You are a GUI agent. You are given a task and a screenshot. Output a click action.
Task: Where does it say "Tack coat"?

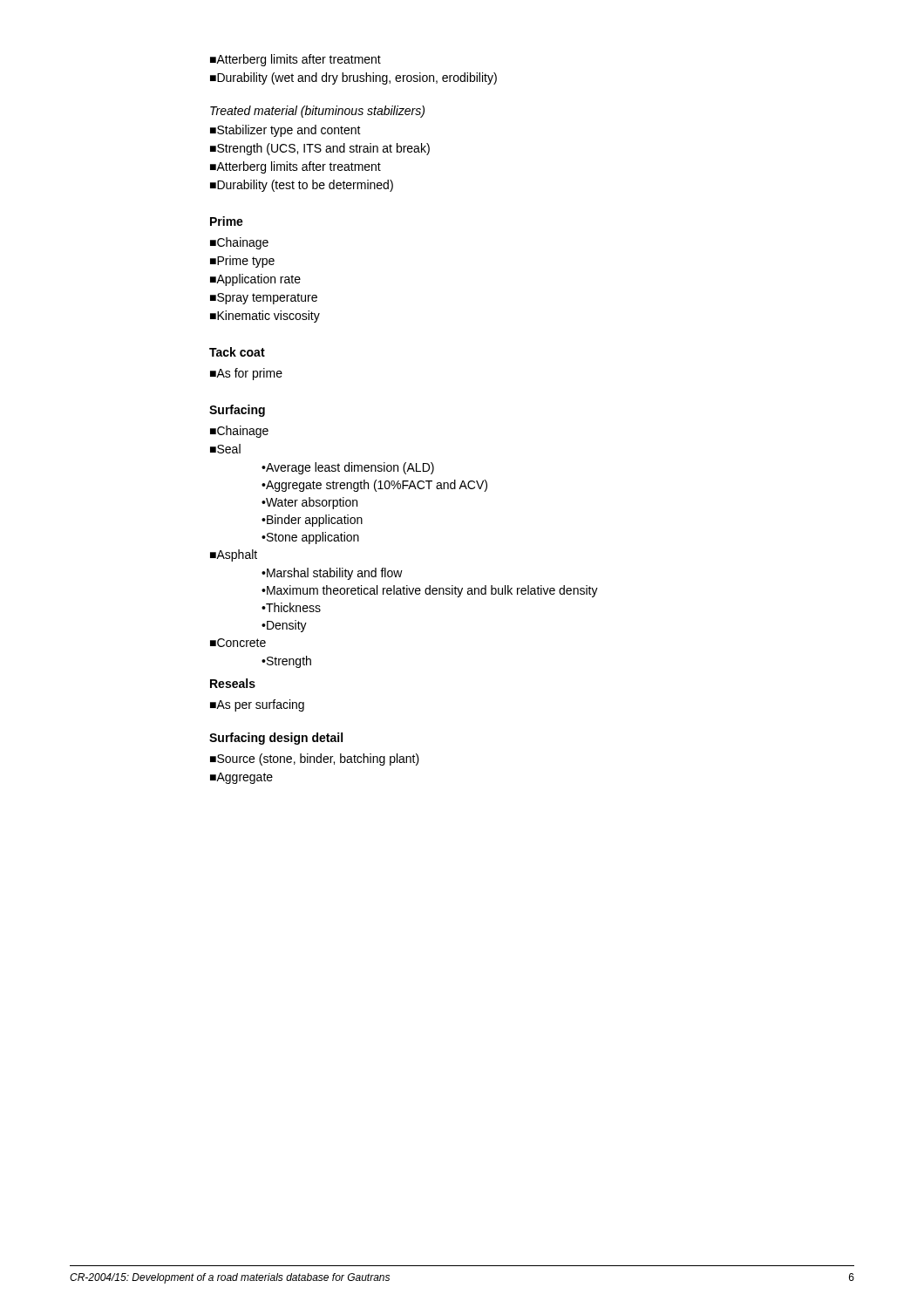coord(237,352)
